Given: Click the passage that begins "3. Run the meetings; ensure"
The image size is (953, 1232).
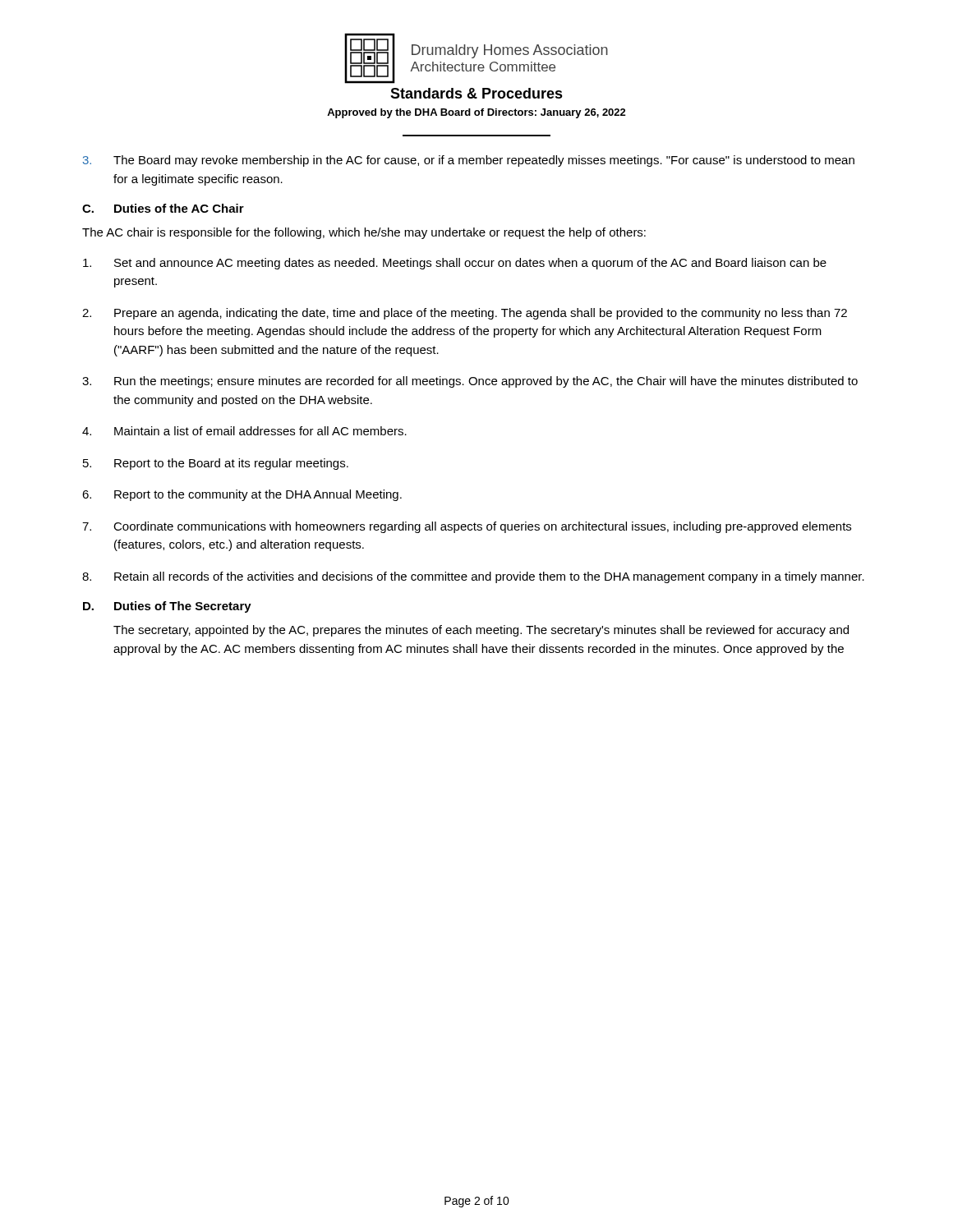Looking at the screenshot, I should click(x=476, y=391).
